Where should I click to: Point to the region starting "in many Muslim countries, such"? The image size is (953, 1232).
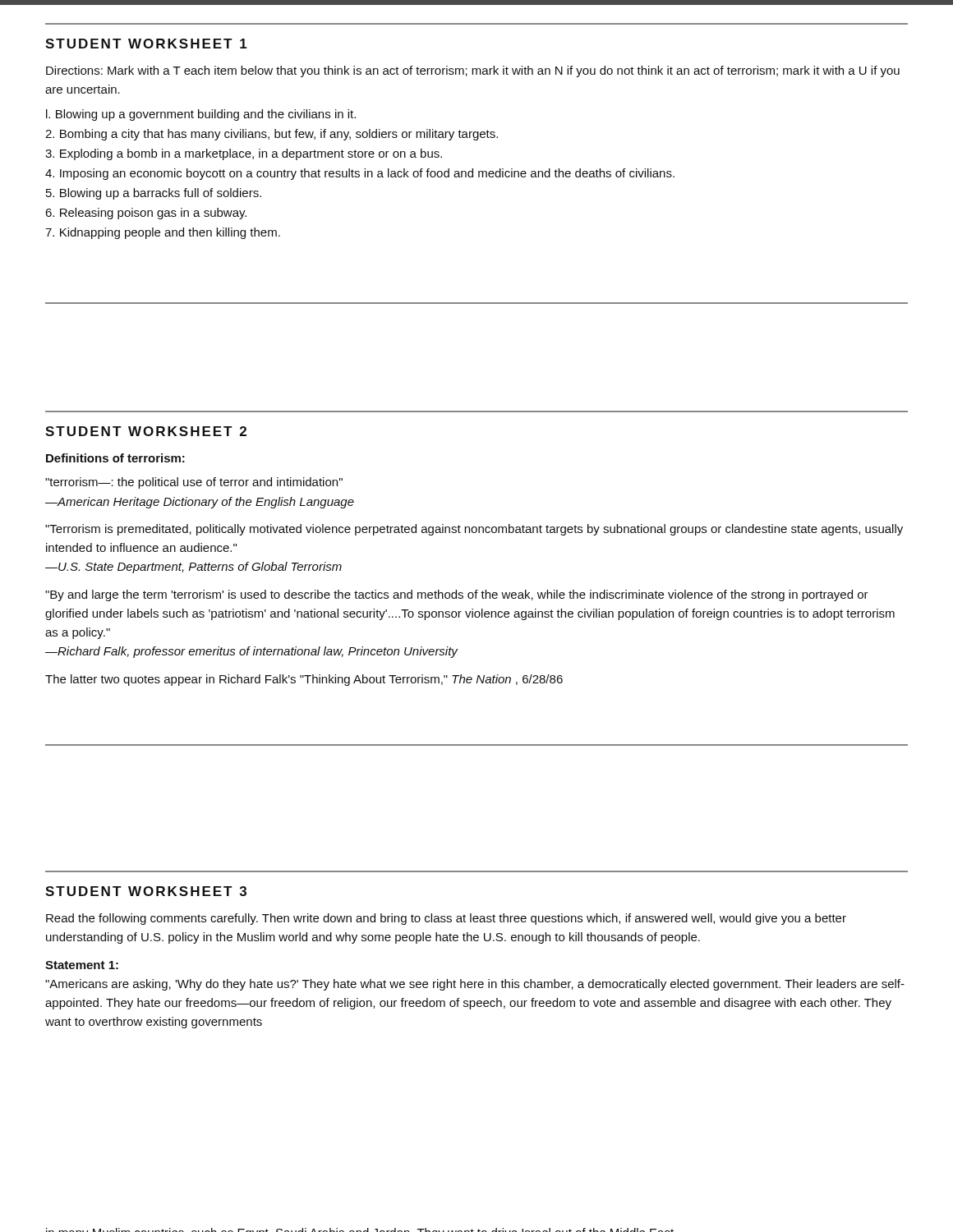[361, 1229]
